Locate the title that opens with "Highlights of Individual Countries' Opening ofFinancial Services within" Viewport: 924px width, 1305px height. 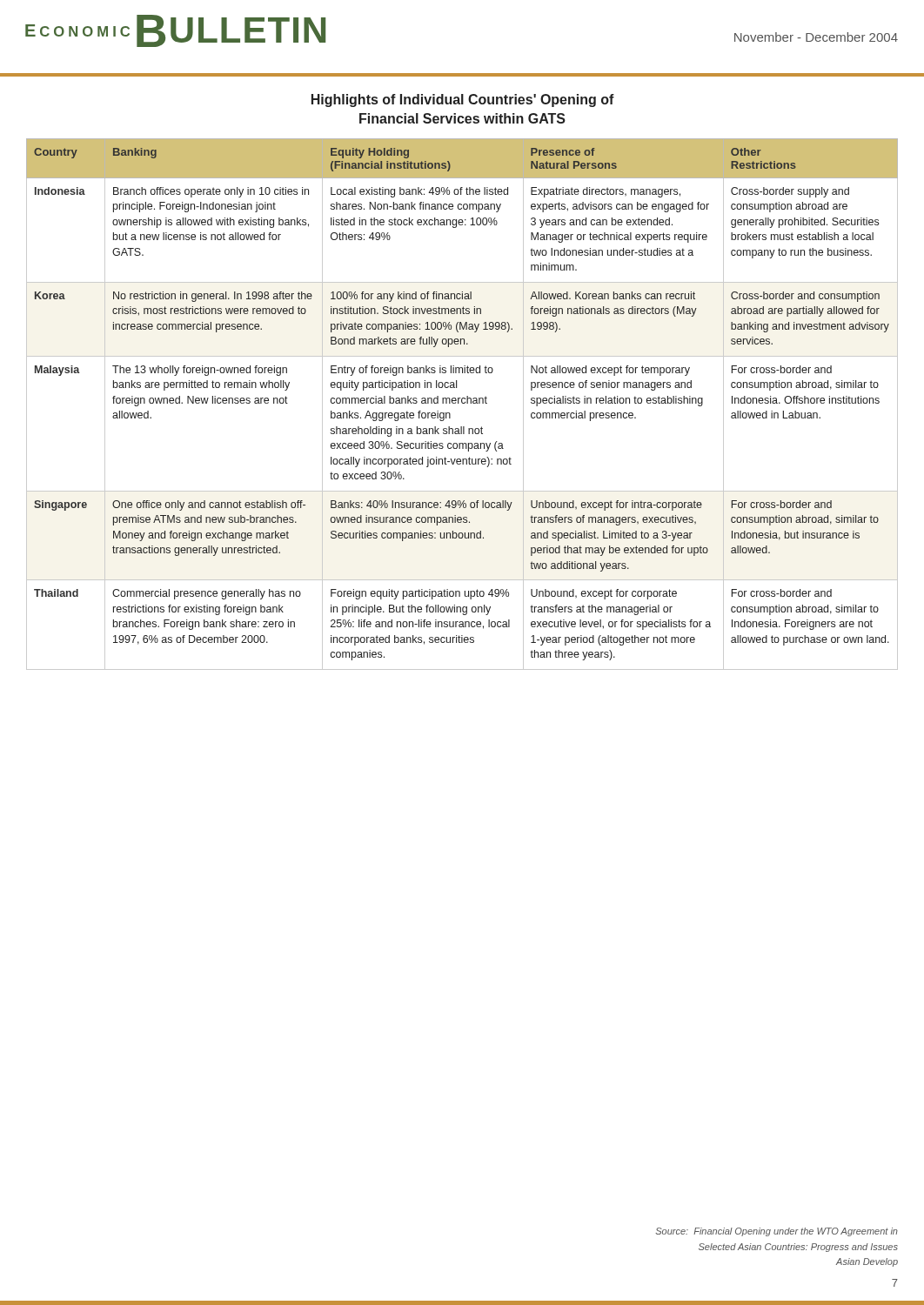click(462, 110)
